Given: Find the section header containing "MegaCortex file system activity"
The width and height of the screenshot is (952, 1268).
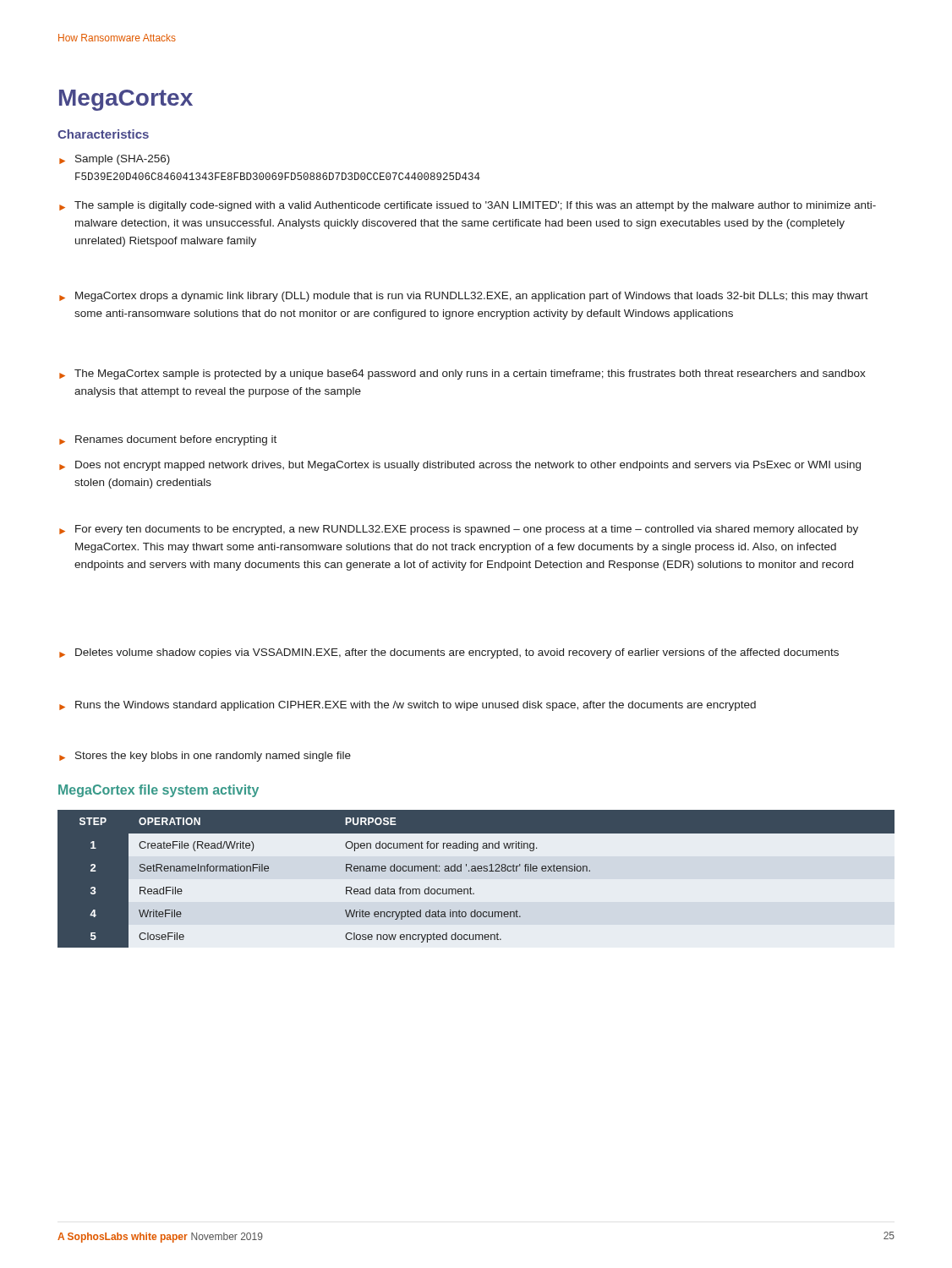Looking at the screenshot, I should 158,790.
